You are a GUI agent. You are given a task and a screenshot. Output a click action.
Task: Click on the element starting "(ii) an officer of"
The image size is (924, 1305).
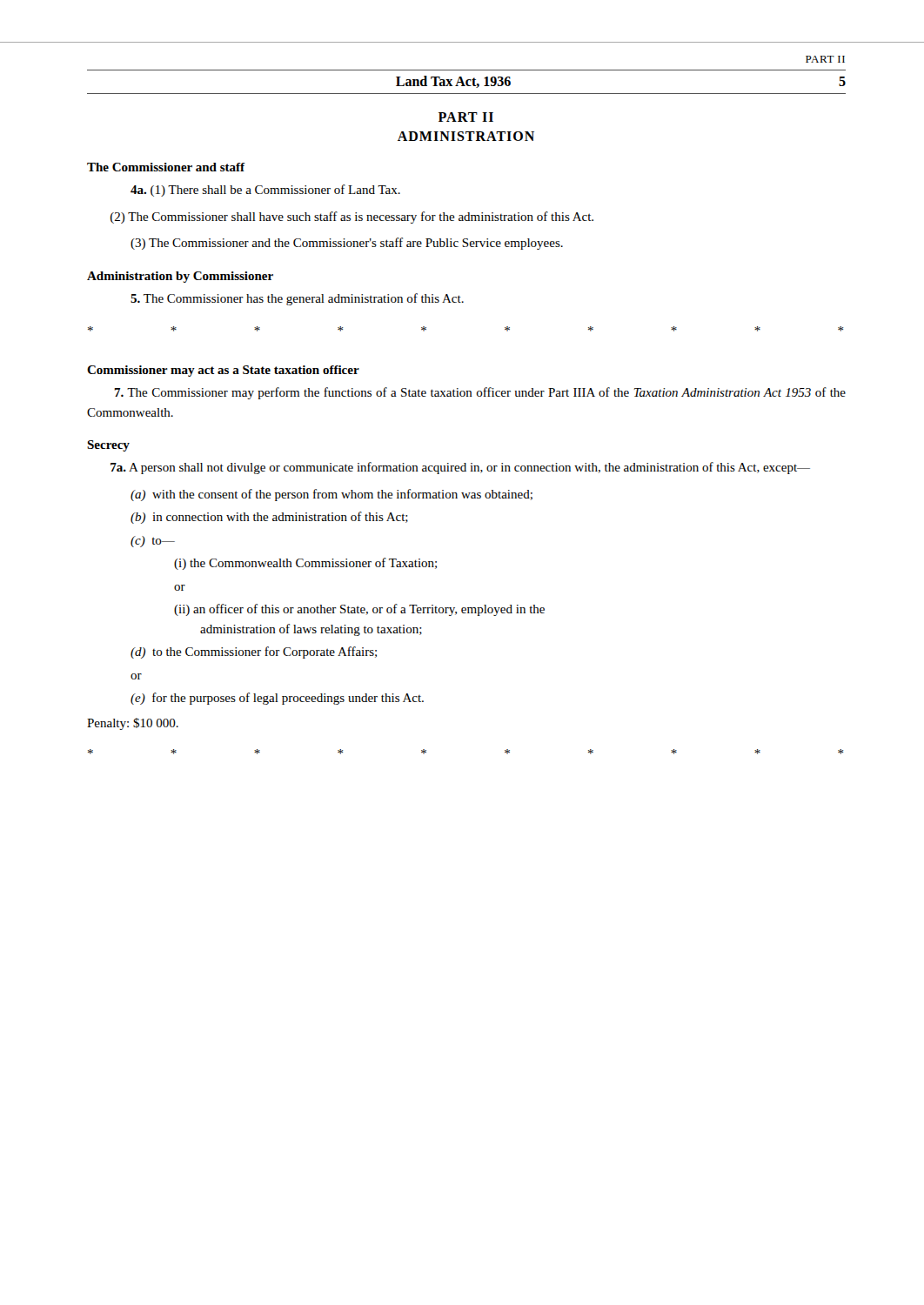[x=360, y=619]
